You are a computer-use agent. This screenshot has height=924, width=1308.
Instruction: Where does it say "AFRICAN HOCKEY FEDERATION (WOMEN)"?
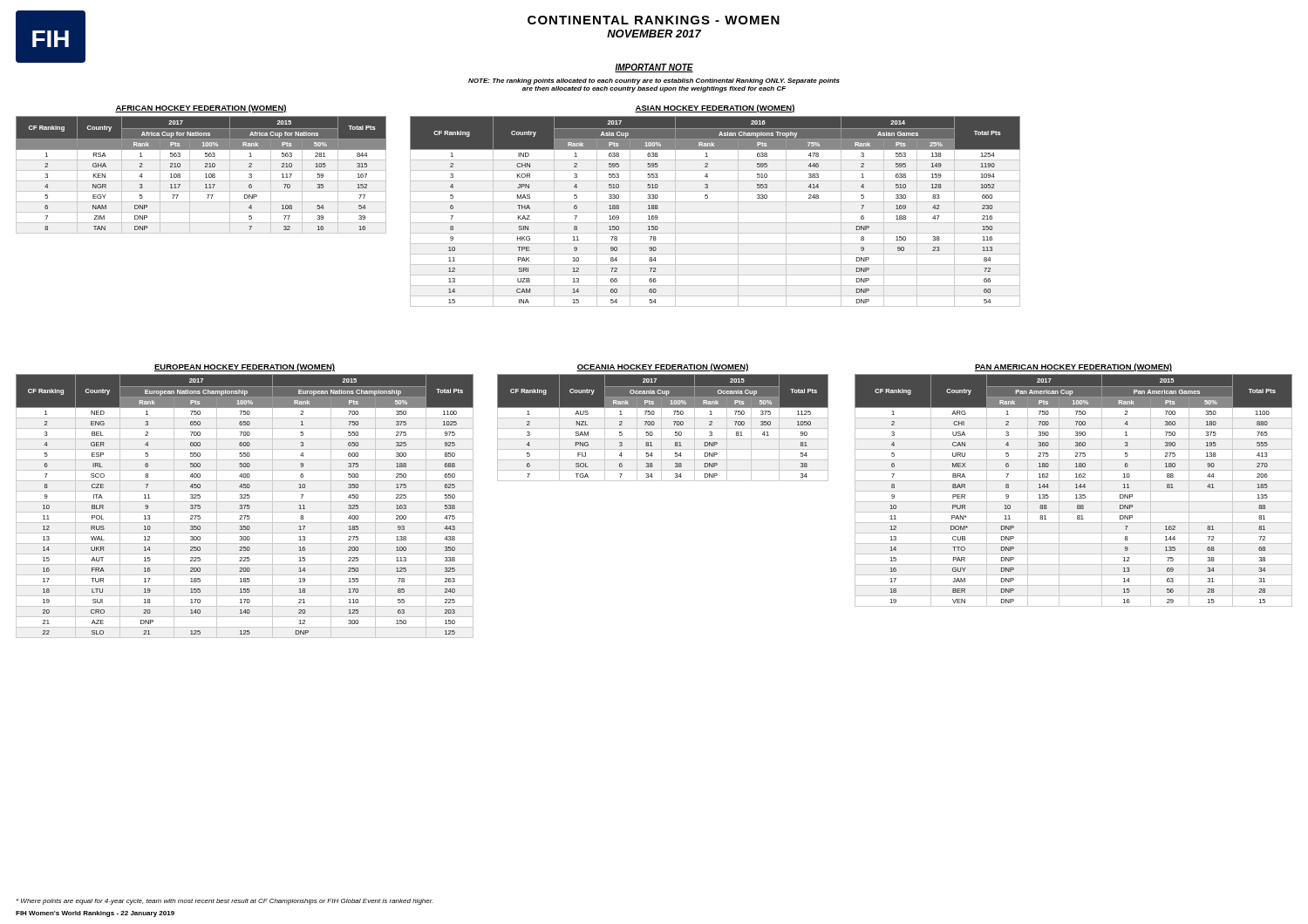(x=201, y=108)
